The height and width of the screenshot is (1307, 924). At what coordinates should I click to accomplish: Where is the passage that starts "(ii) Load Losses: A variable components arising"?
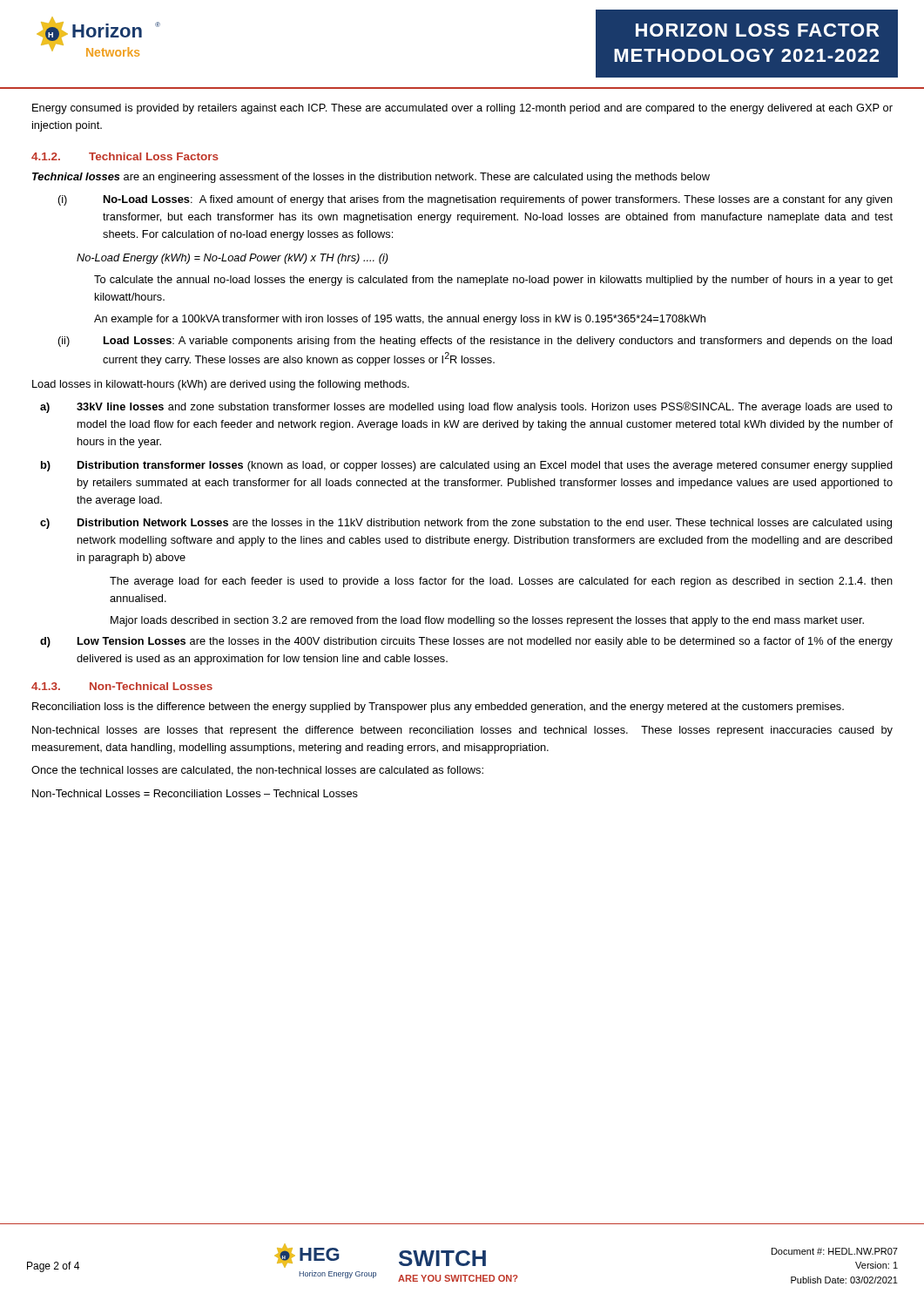(x=462, y=350)
